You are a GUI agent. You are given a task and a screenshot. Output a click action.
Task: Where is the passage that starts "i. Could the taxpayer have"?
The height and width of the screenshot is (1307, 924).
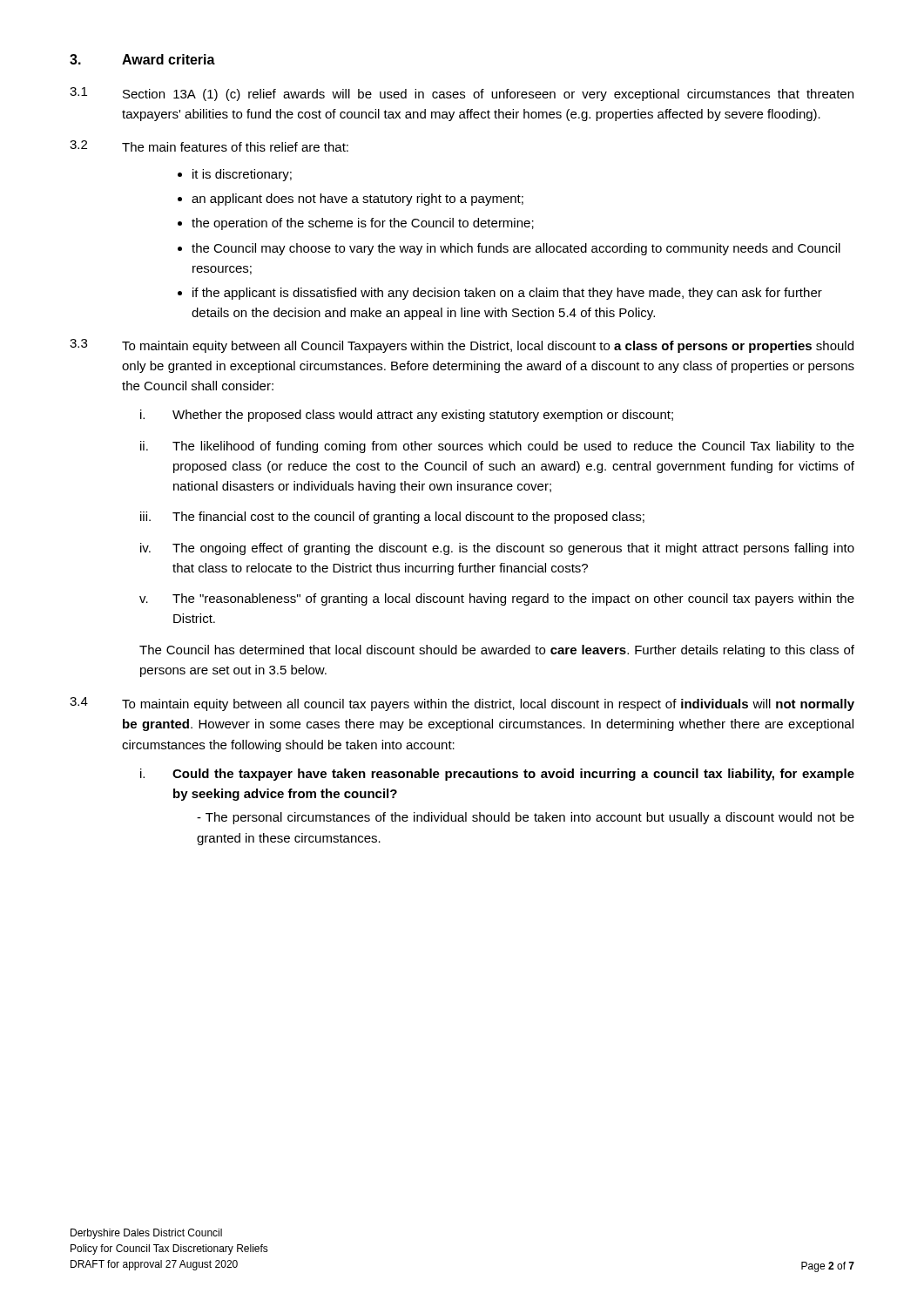(497, 805)
